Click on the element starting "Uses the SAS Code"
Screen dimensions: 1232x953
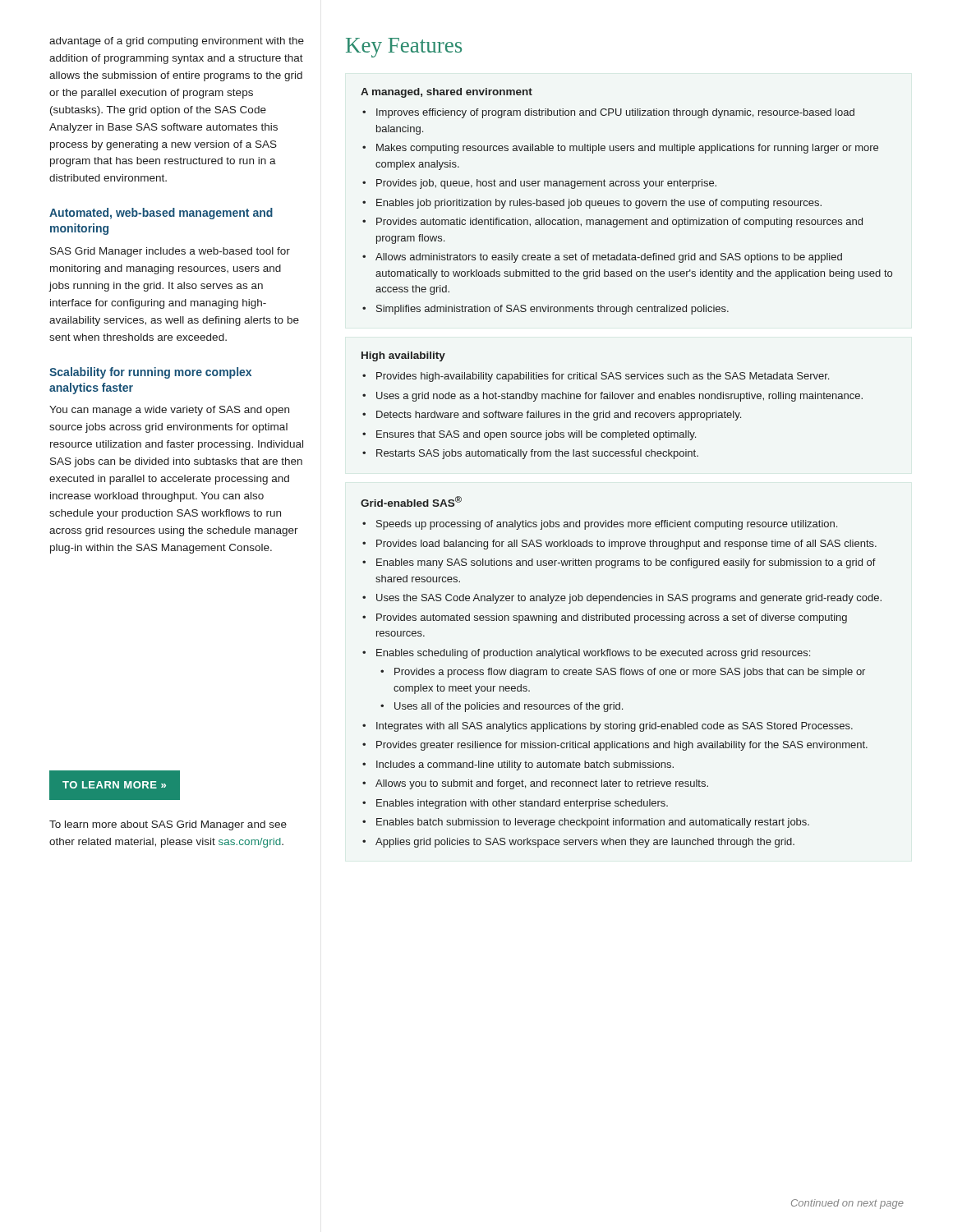pos(629,598)
